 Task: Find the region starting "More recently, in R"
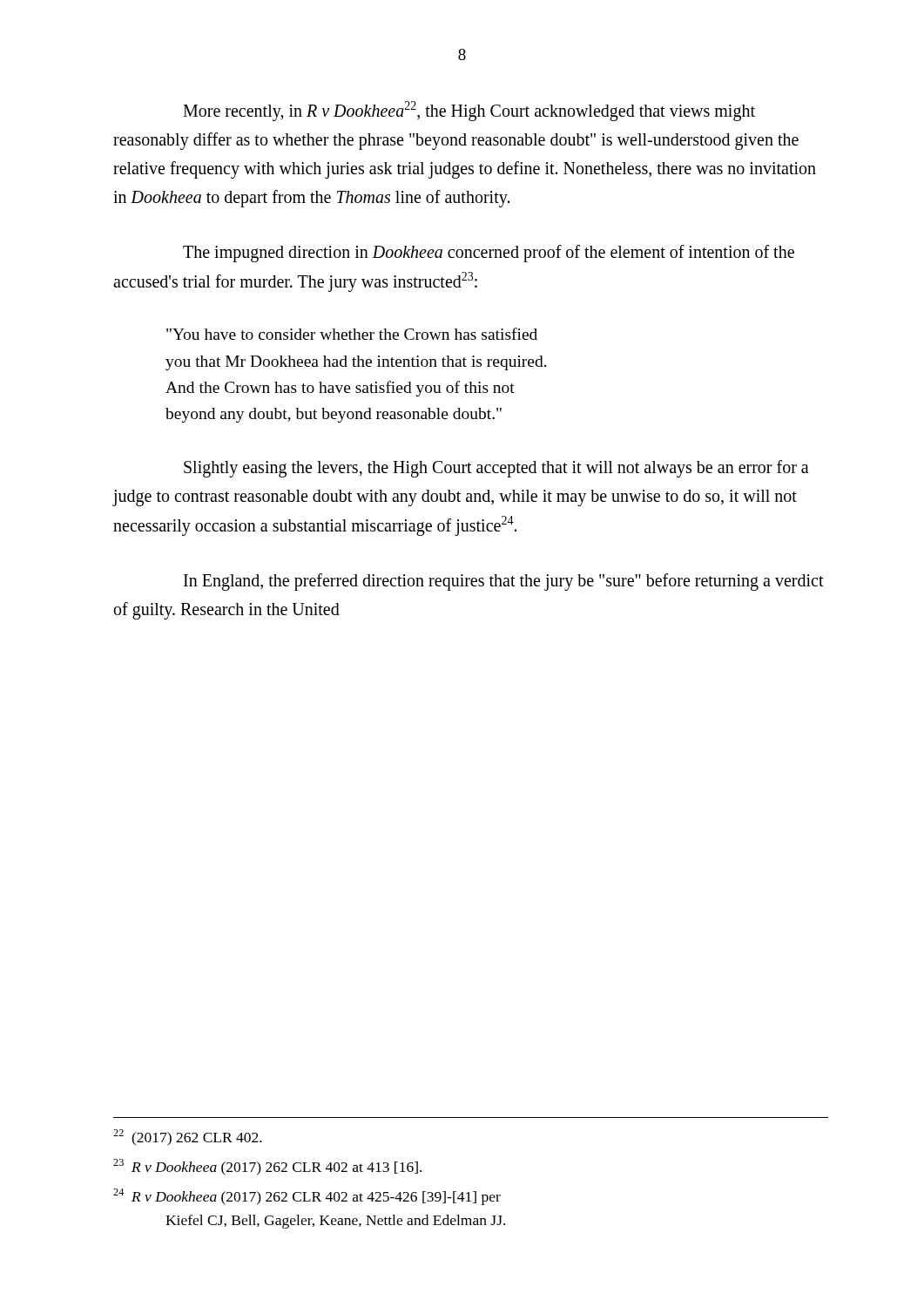coord(465,153)
